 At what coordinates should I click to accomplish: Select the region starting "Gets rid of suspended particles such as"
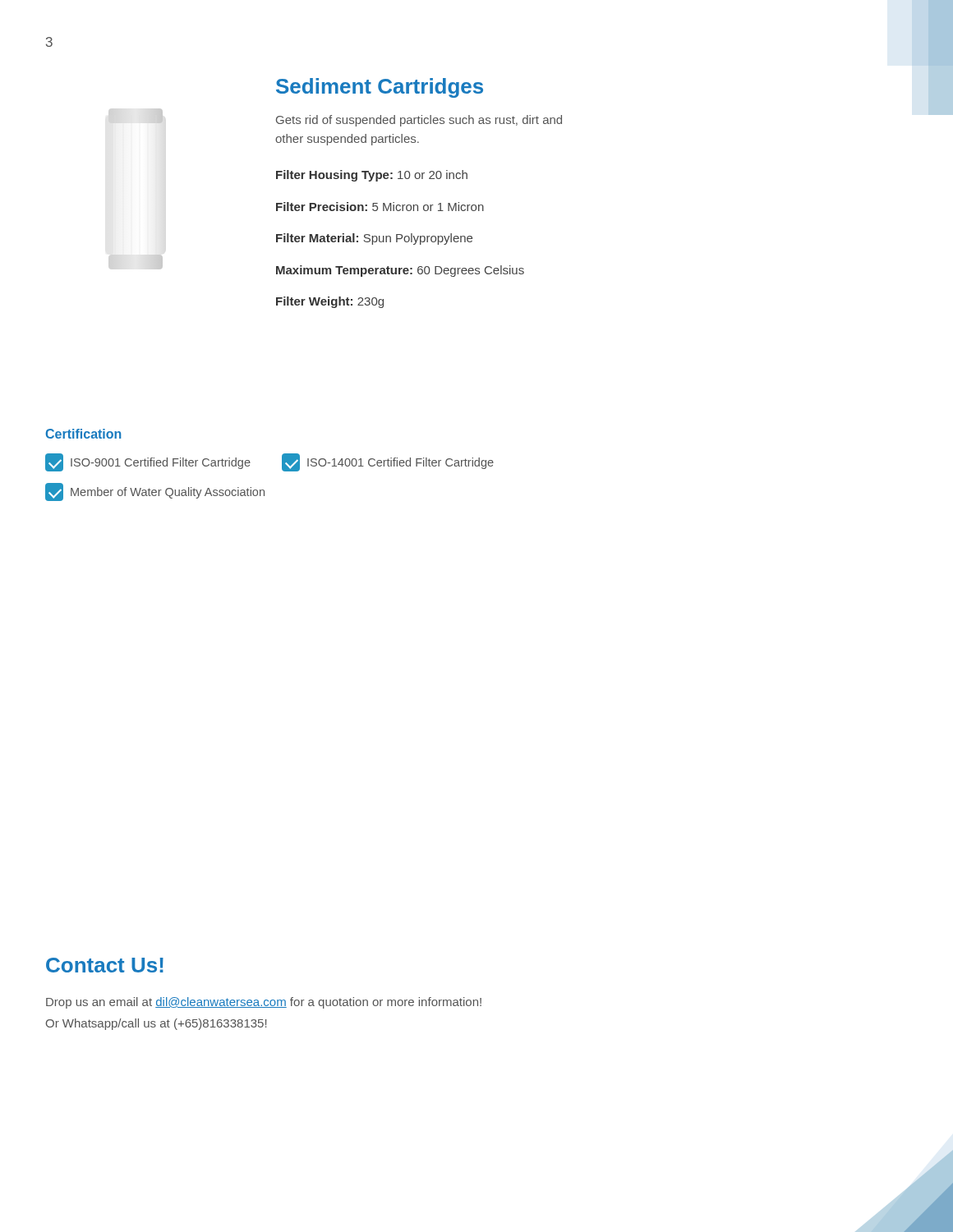[419, 129]
